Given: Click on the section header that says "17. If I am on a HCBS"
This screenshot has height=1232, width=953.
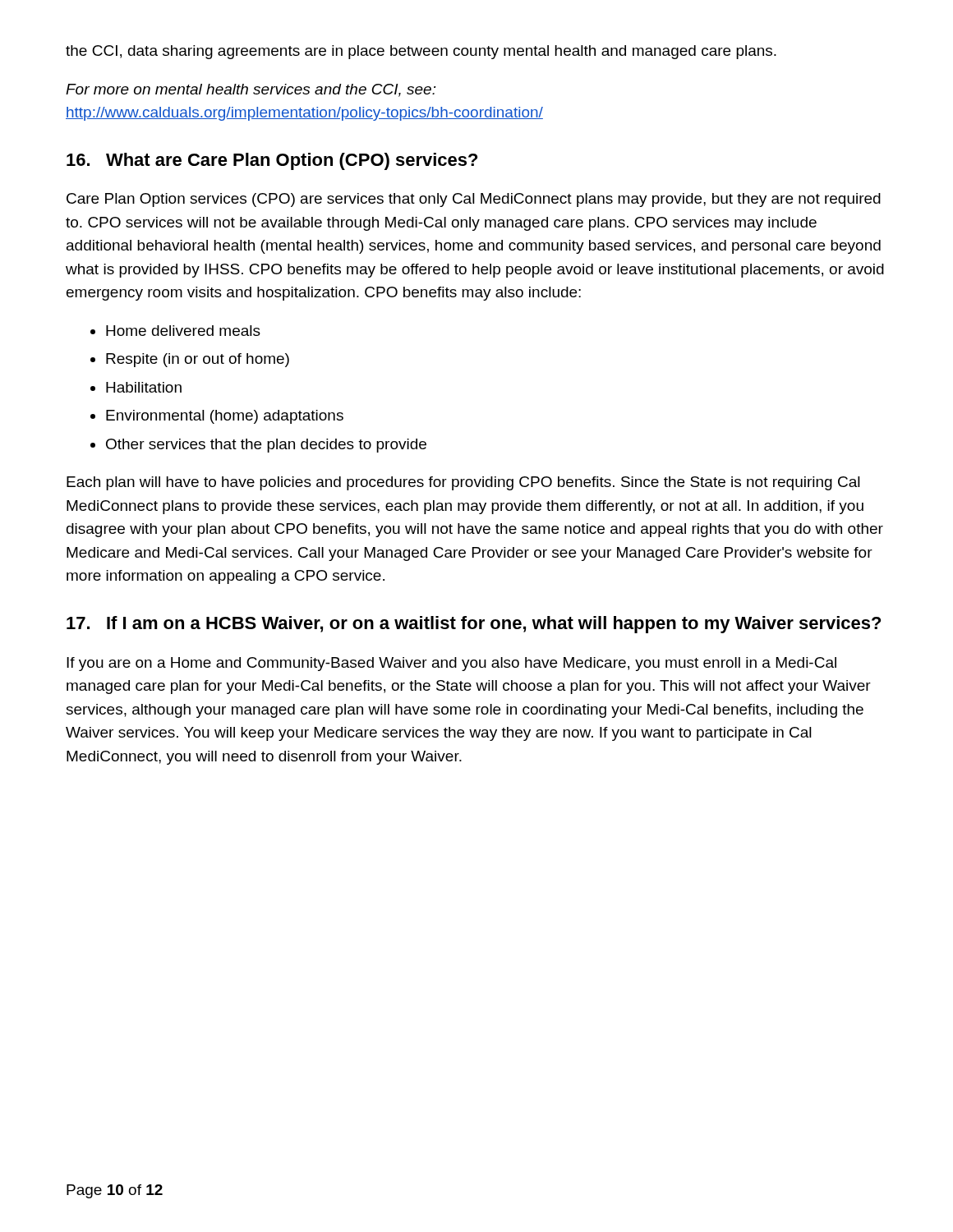Looking at the screenshot, I should [474, 623].
